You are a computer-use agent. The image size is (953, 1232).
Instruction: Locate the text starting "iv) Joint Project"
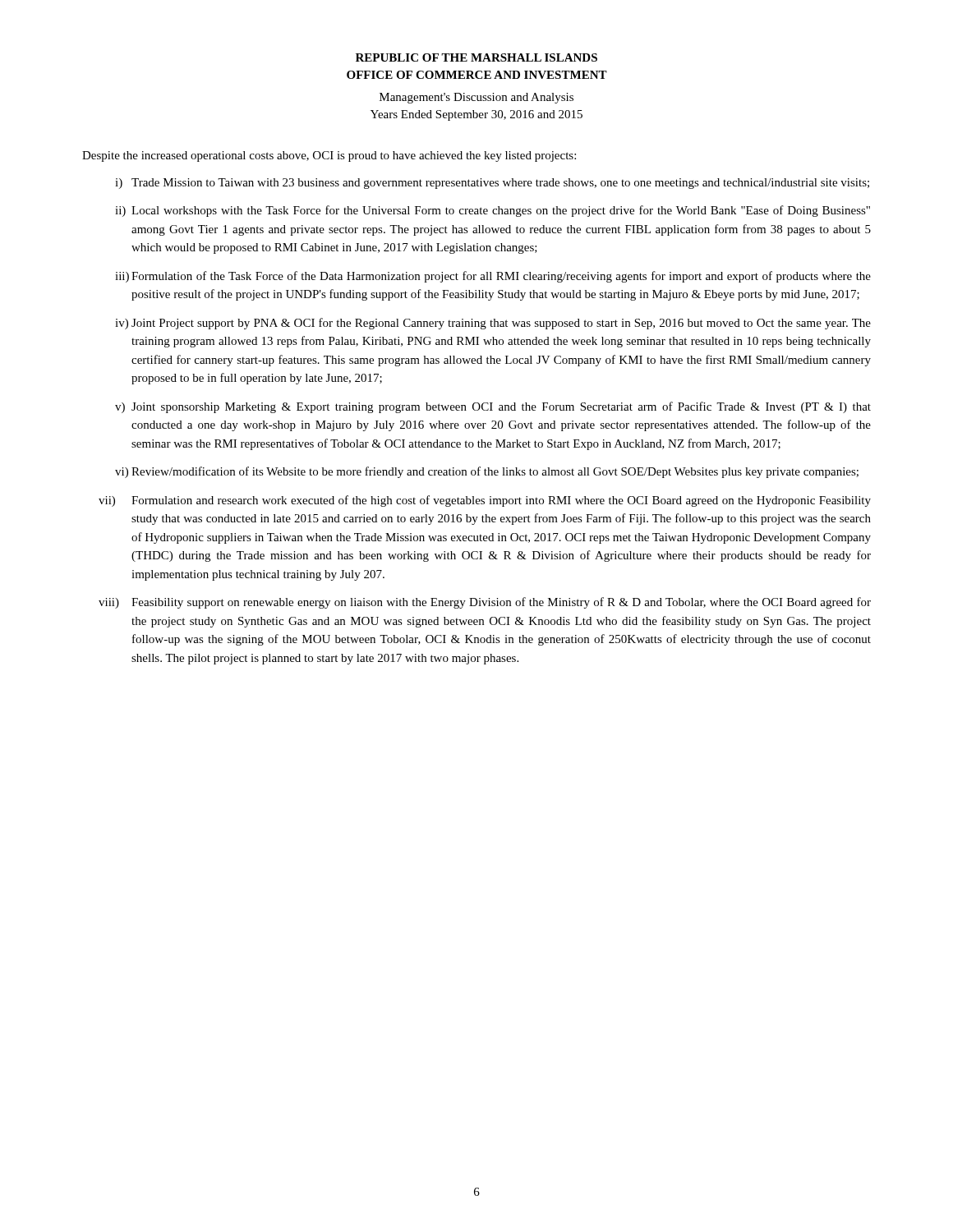pyautogui.click(x=476, y=350)
